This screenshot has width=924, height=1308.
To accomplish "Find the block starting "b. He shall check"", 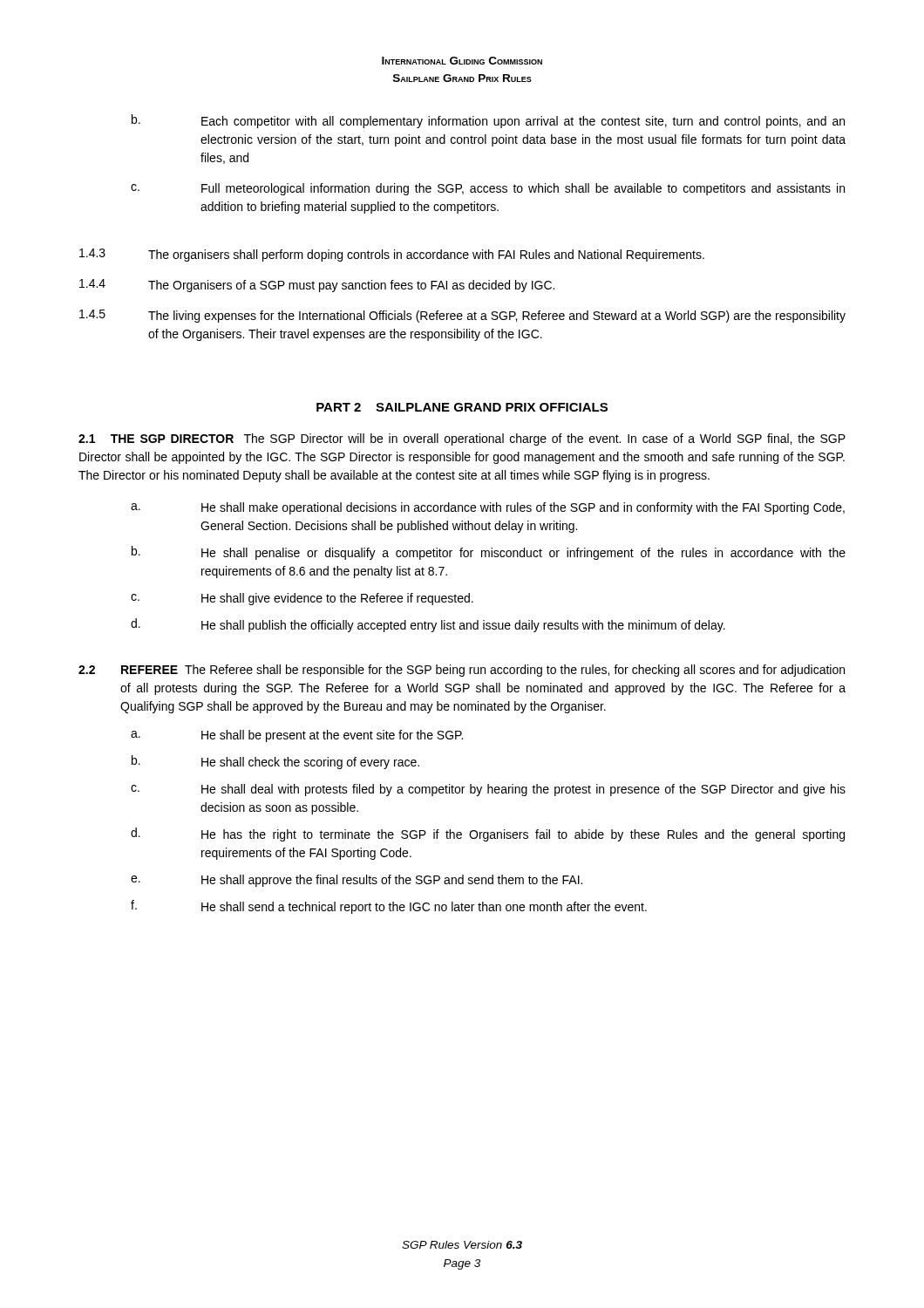I will point(275,762).
